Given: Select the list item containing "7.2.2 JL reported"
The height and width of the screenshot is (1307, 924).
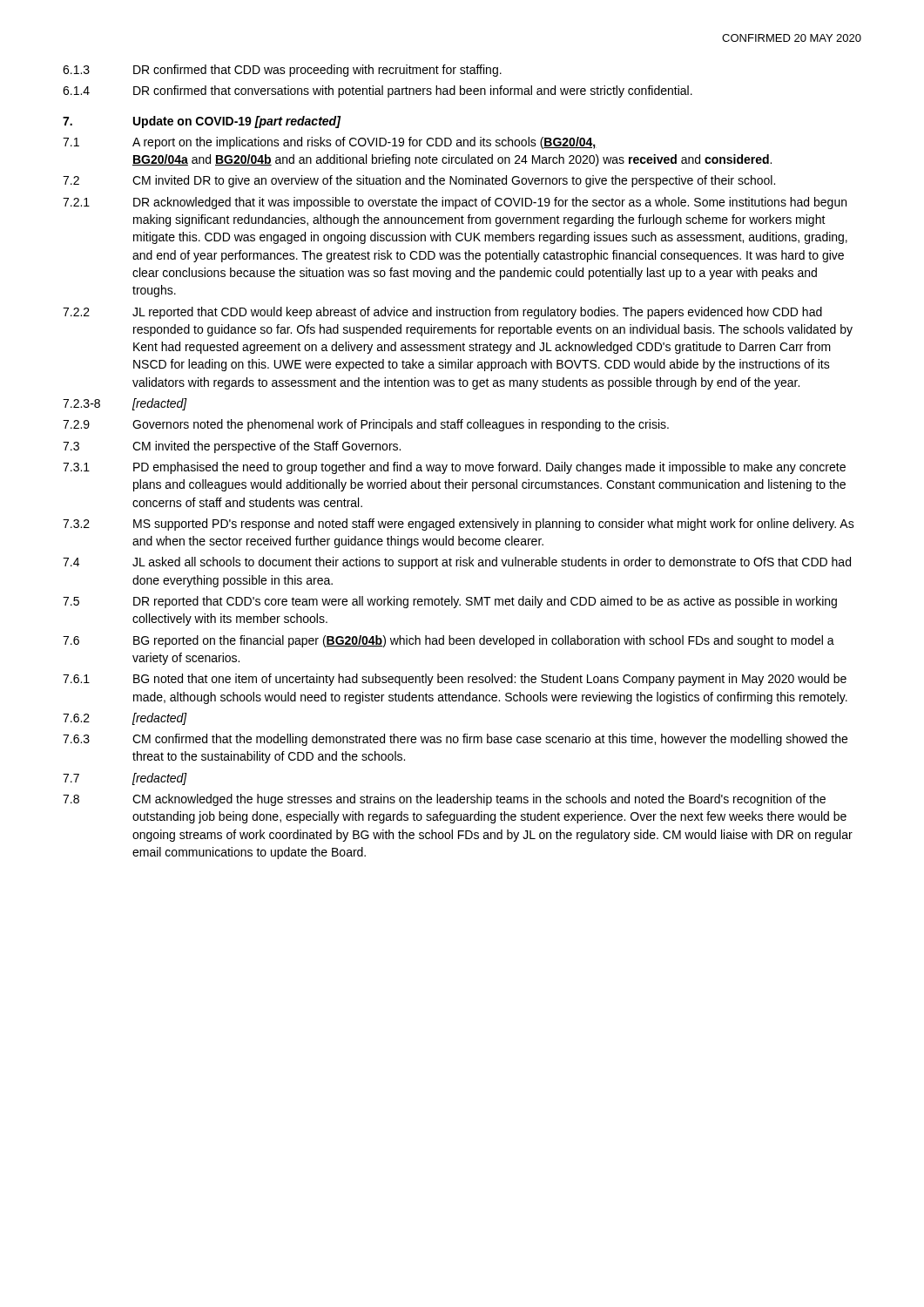Looking at the screenshot, I should [x=462, y=347].
